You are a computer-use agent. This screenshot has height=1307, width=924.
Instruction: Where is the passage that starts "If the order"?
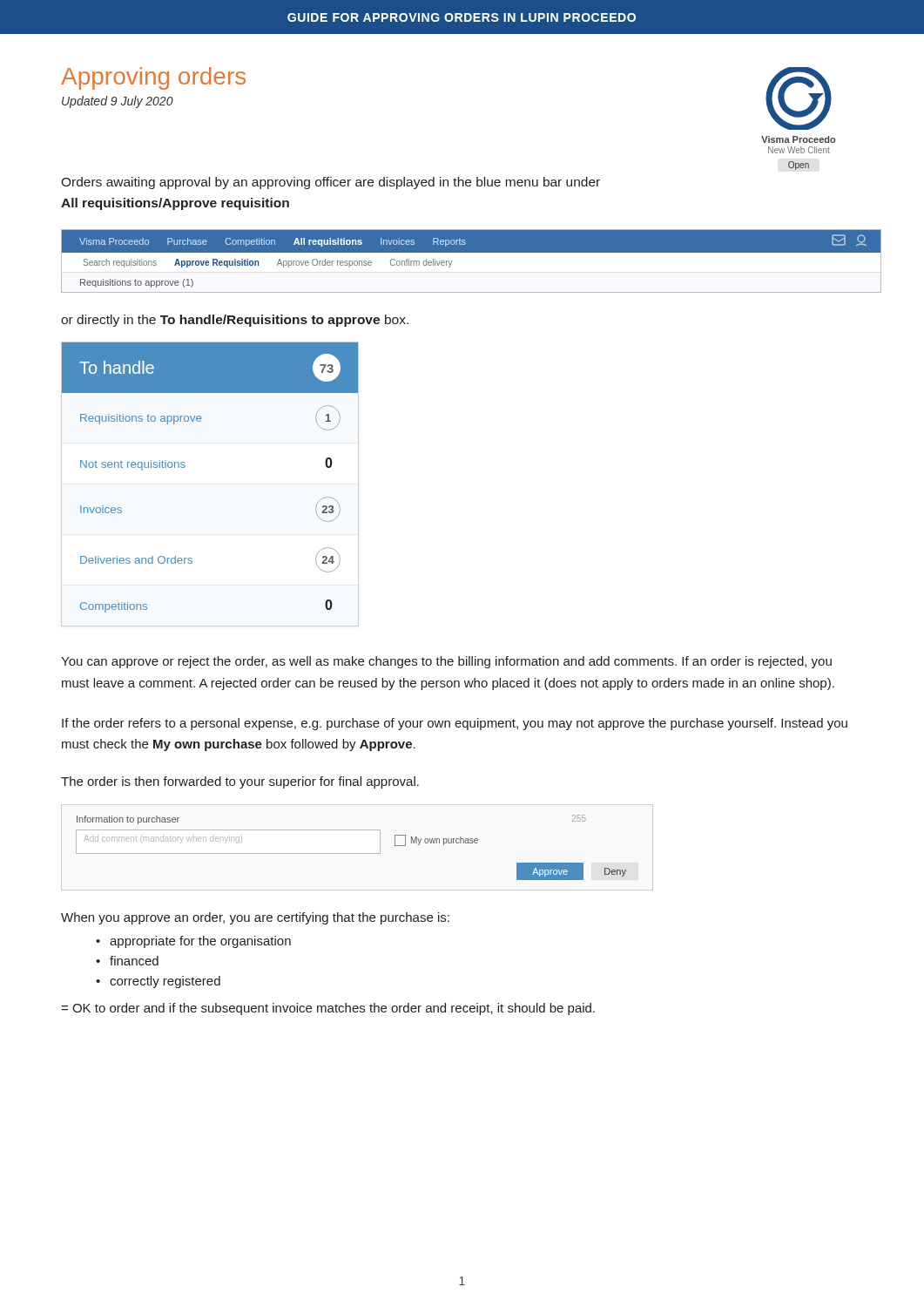coord(455,733)
